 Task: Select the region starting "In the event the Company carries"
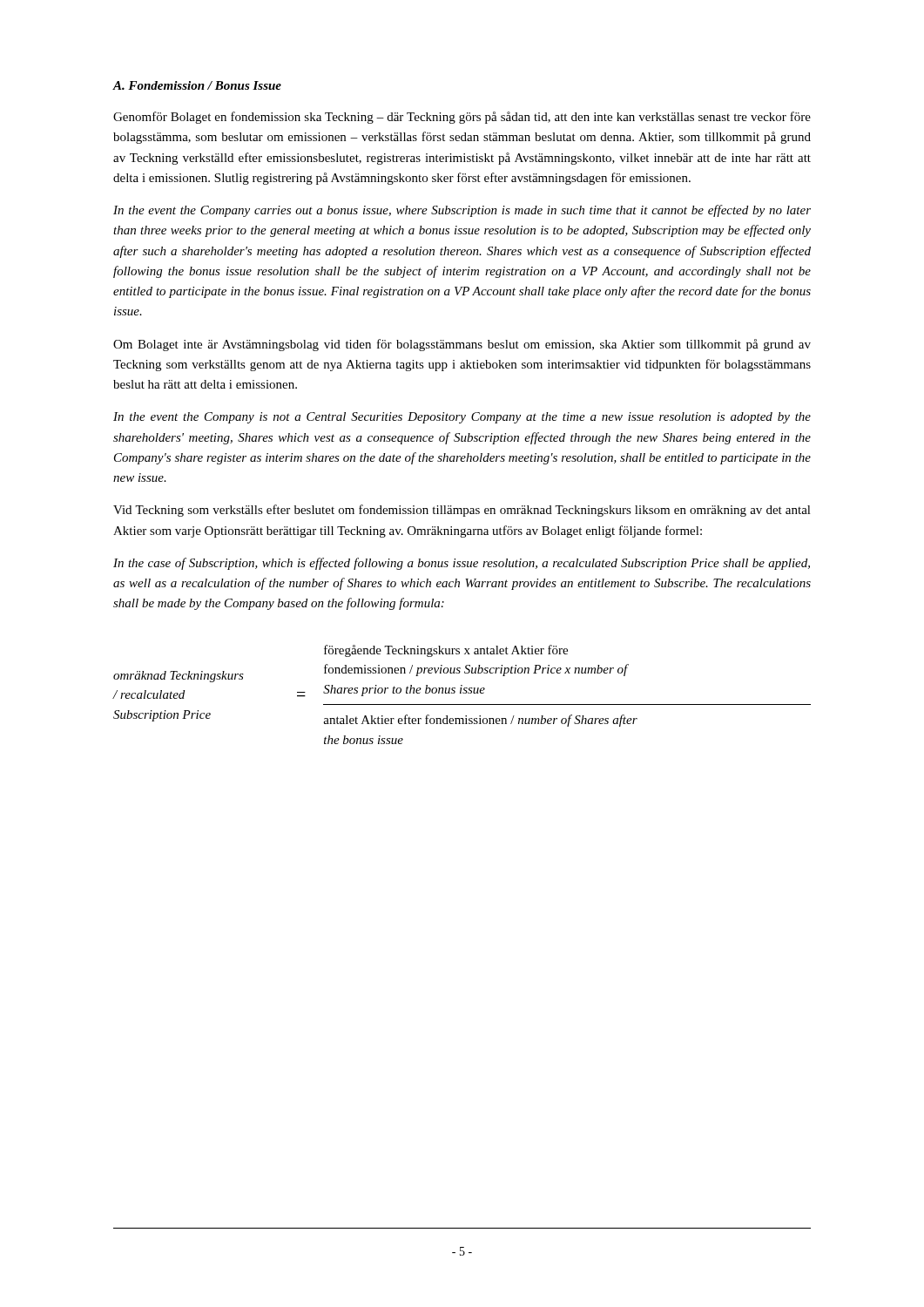(462, 261)
